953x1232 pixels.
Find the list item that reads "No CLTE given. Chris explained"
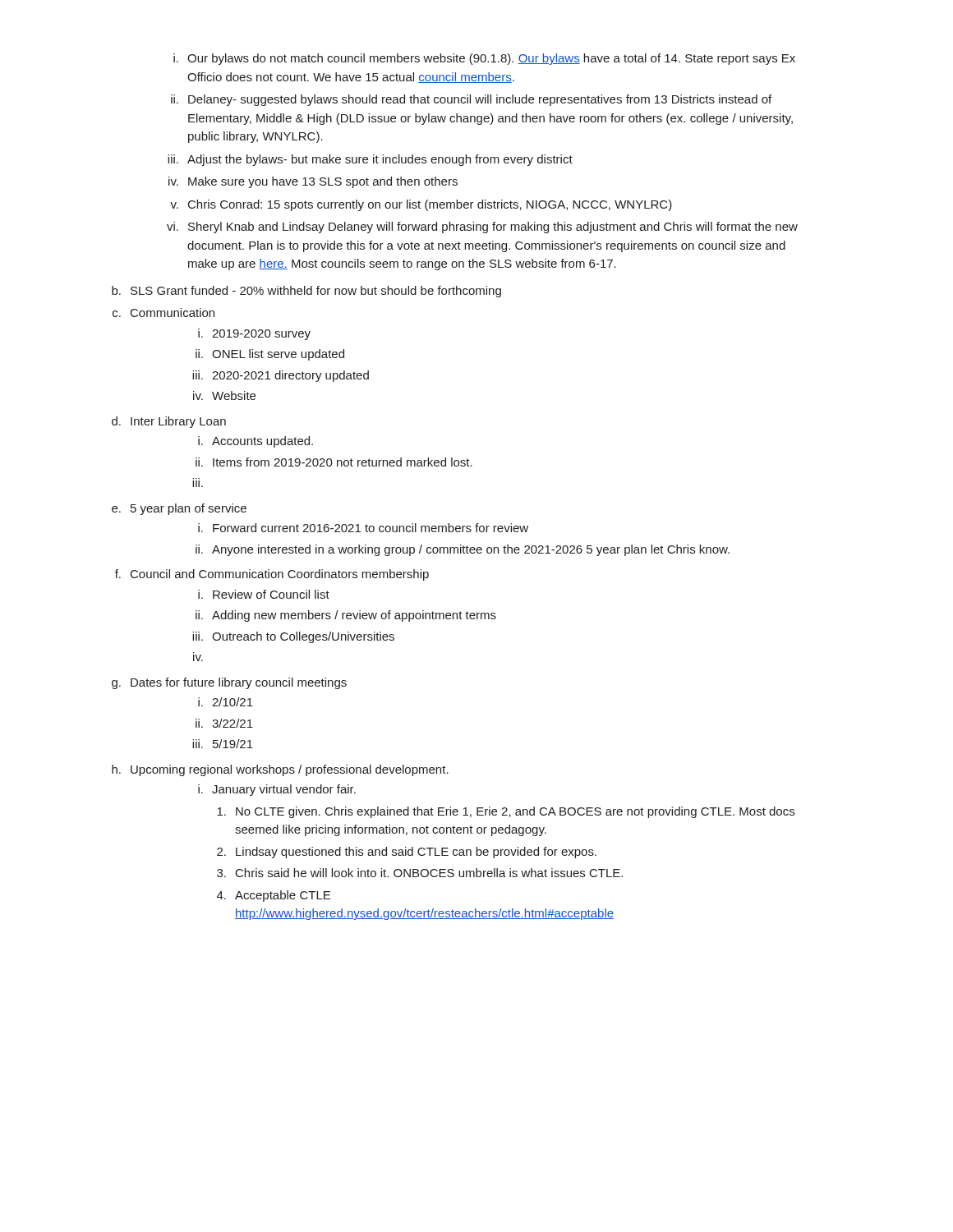[512, 821]
